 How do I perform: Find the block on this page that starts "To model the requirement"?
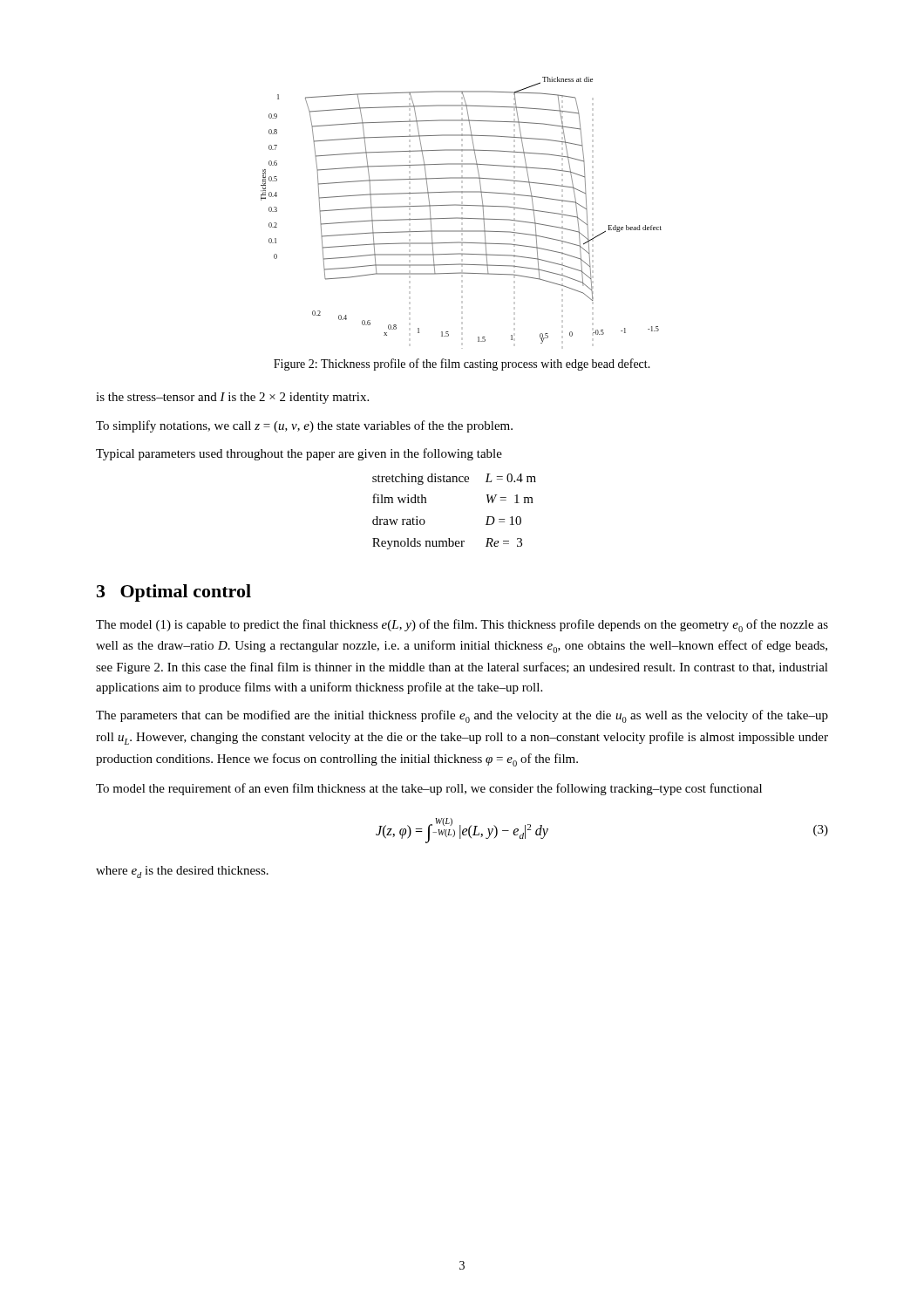pyautogui.click(x=429, y=789)
